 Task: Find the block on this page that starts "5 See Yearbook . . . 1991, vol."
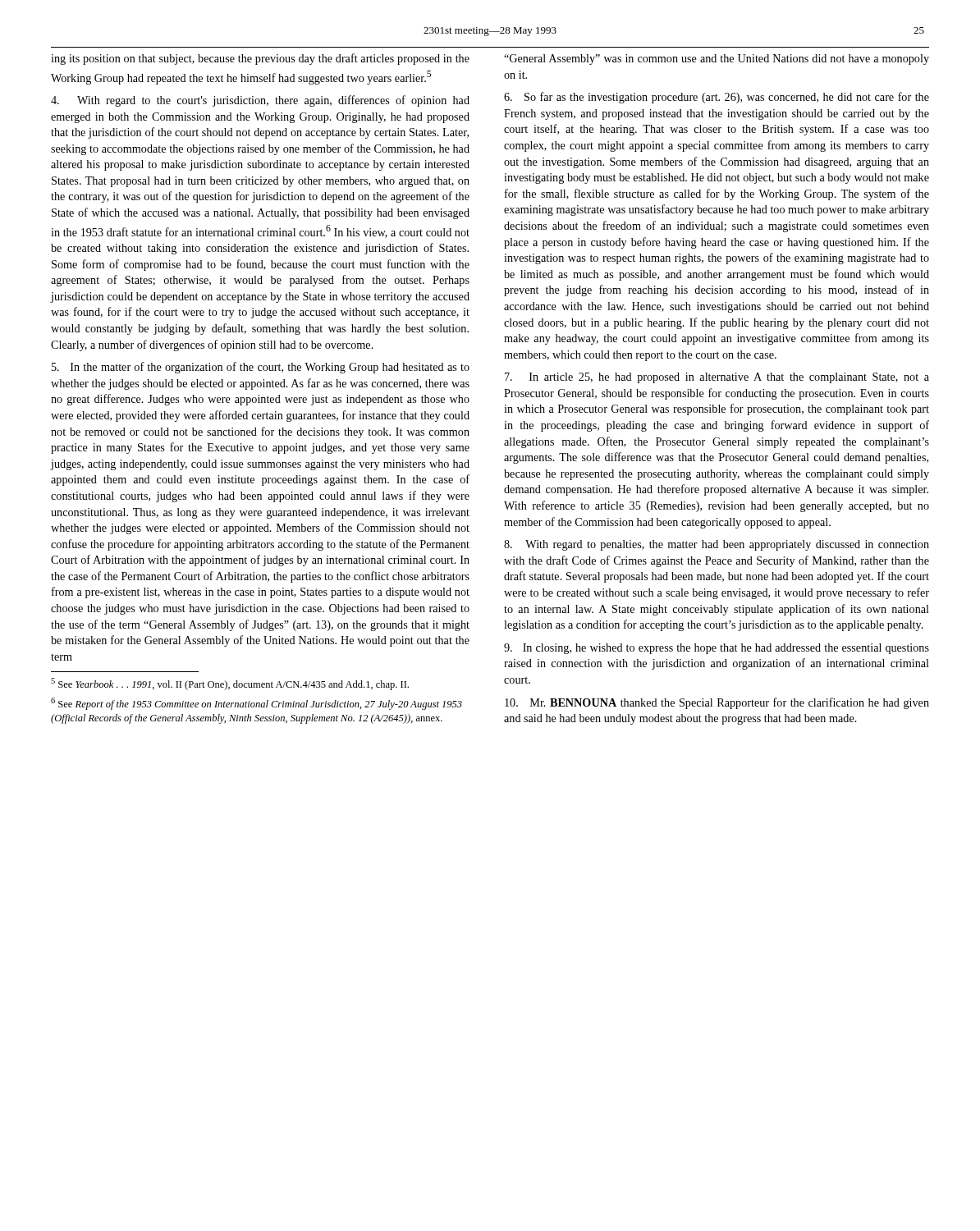260,698
